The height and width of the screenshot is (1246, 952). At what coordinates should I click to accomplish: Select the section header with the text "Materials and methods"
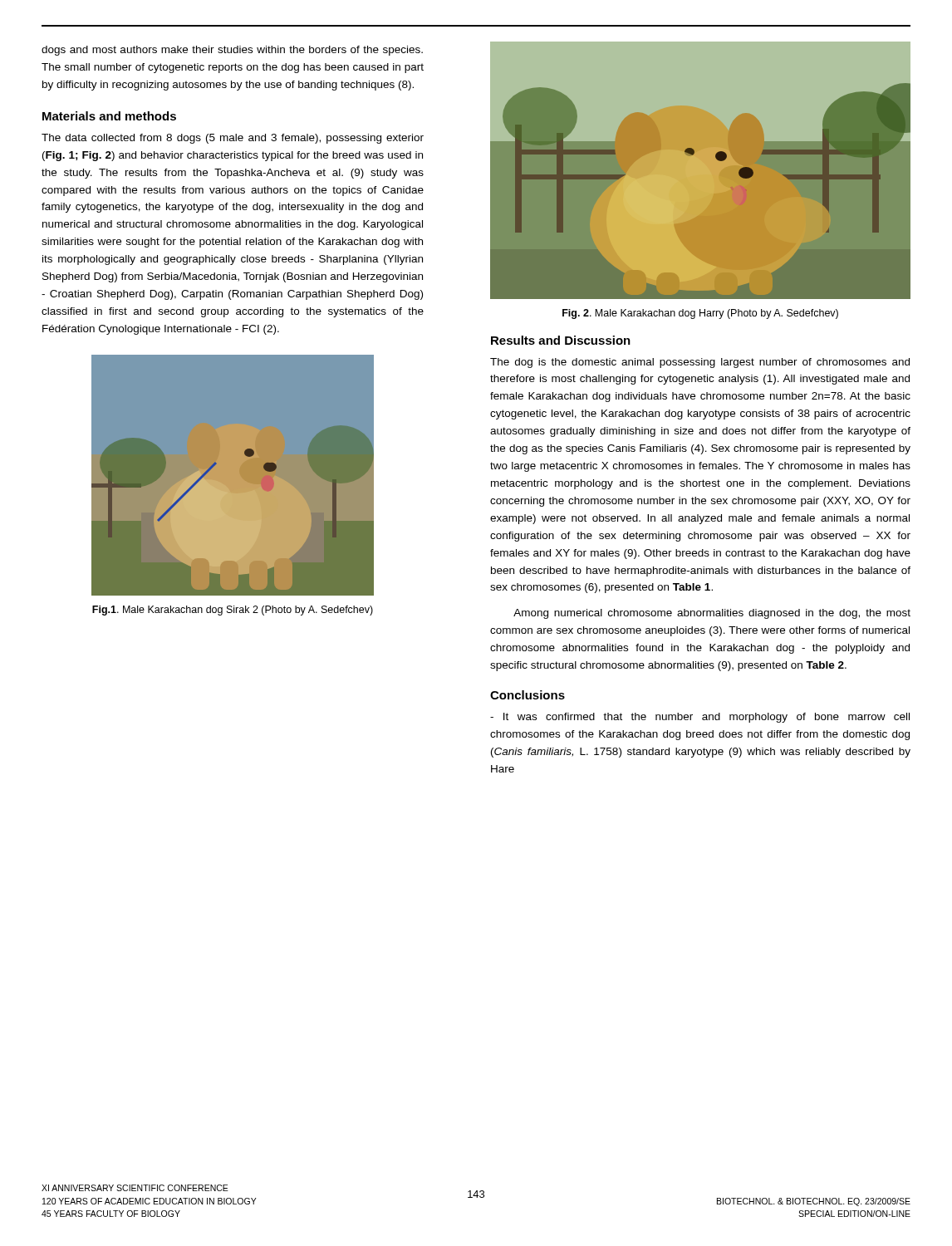tap(109, 116)
